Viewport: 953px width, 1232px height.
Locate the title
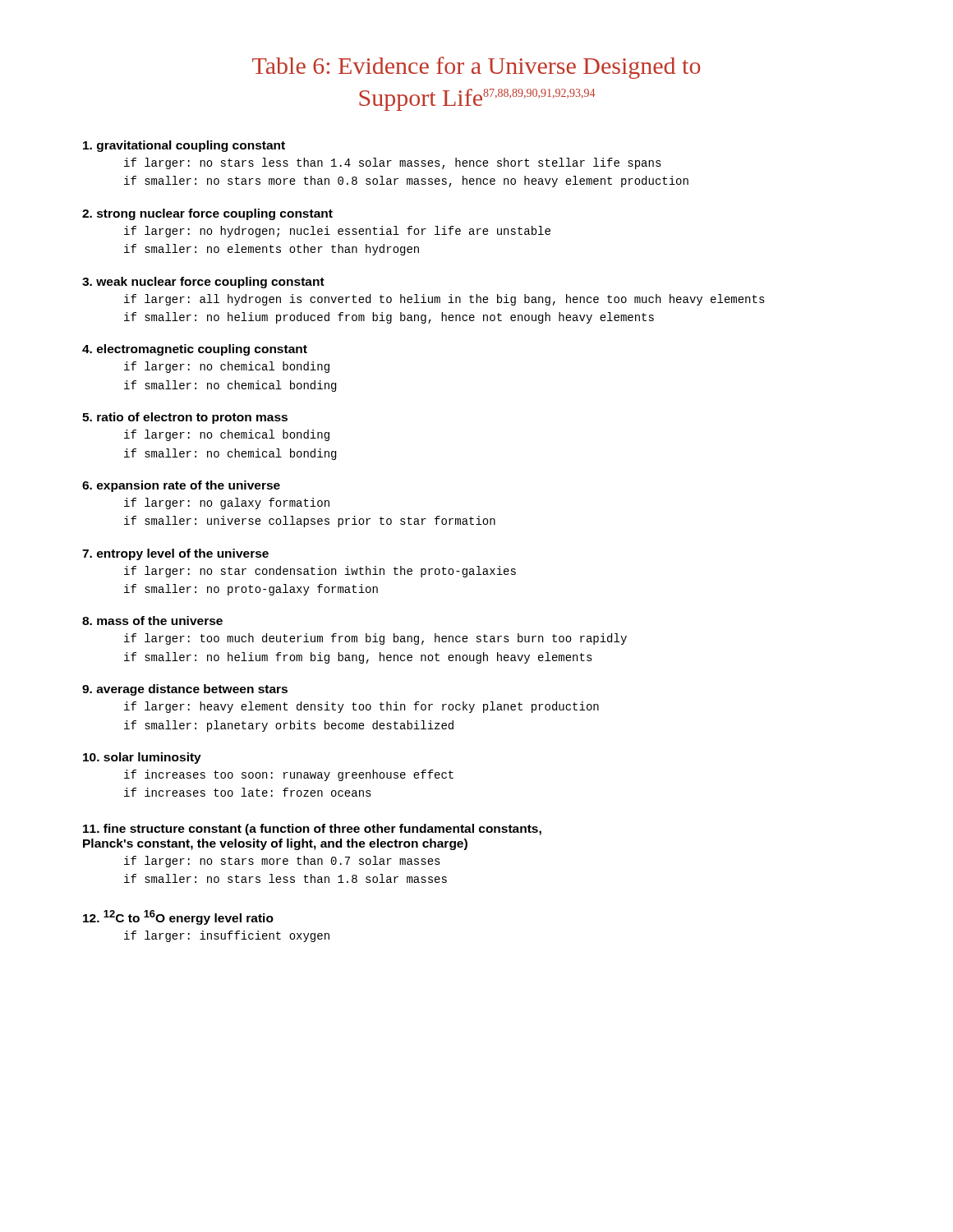(476, 81)
